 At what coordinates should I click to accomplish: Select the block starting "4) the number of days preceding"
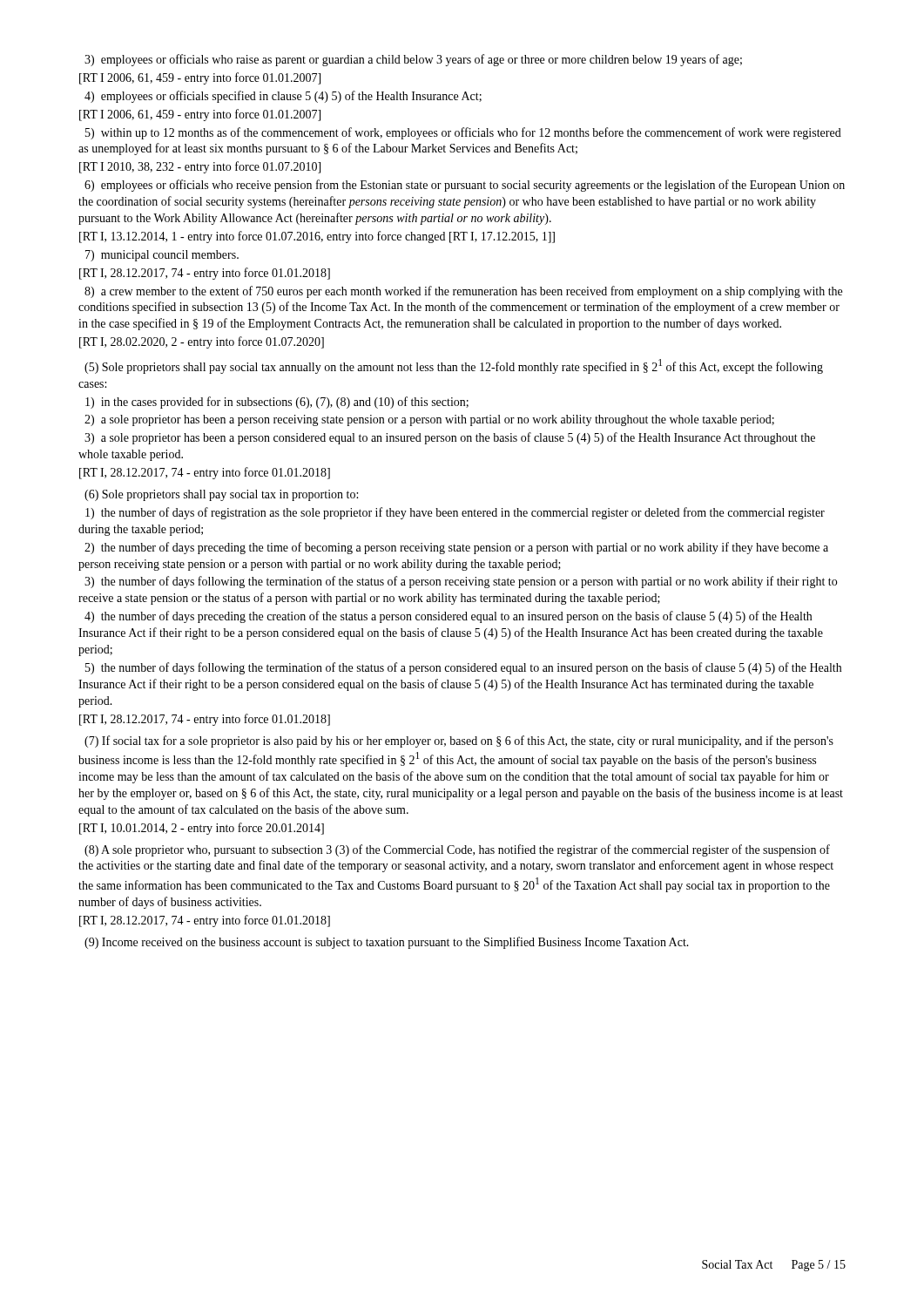point(462,634)
